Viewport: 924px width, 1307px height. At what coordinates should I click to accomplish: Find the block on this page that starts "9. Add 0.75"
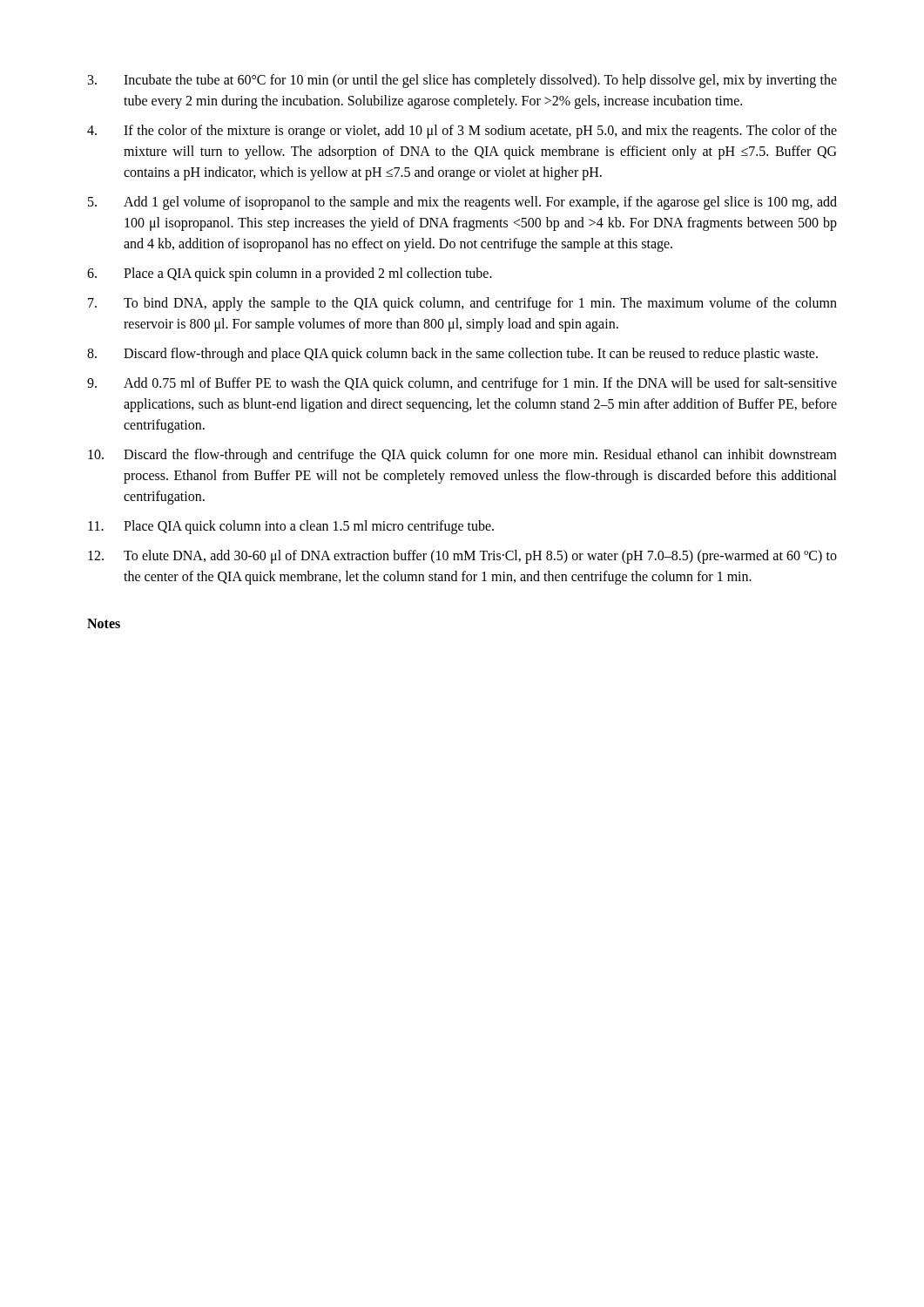[x=462, y=404]
